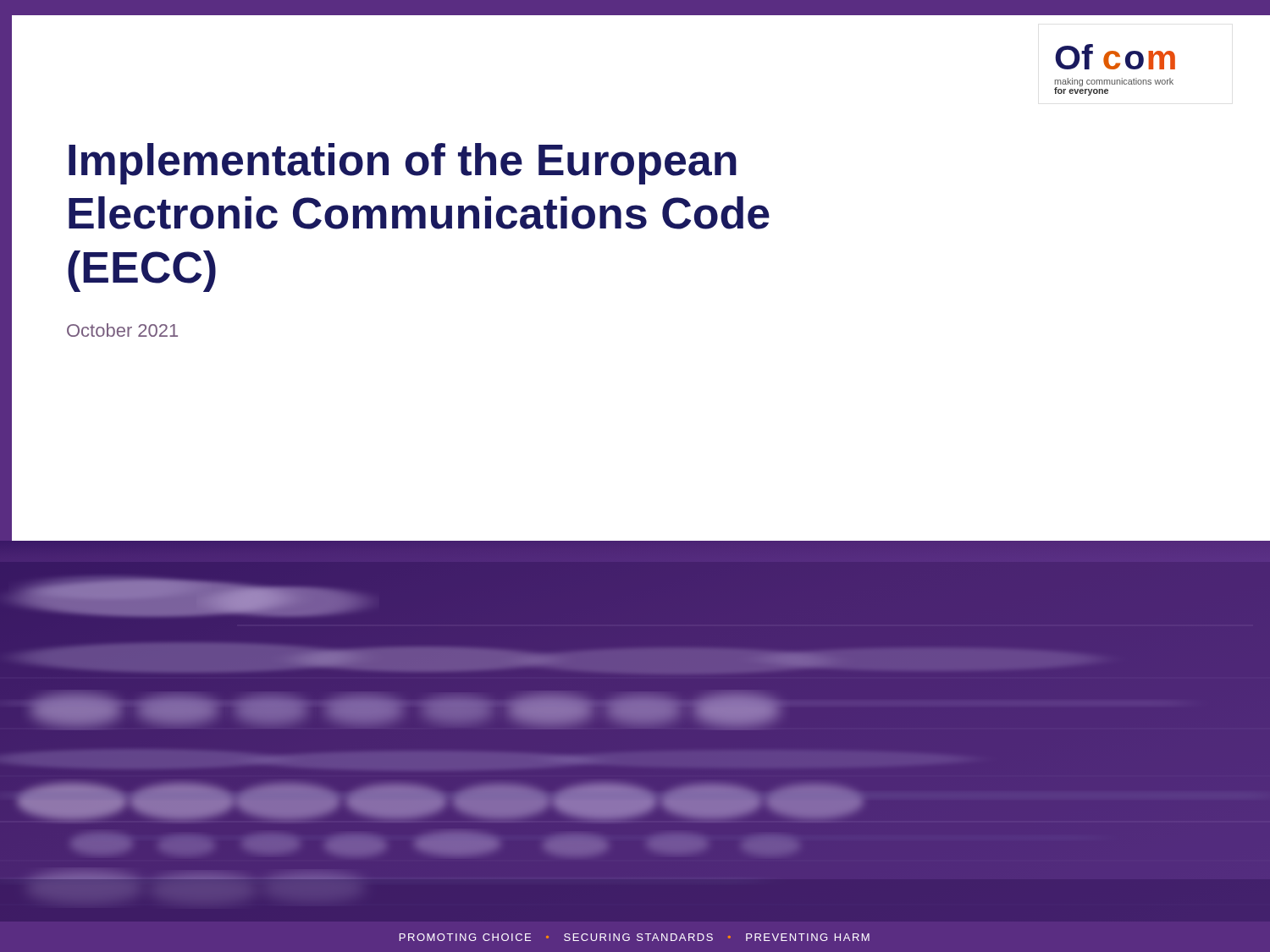
Task: Find the text block starting "Implementation of the"
Action: click(x=439, y=214)
